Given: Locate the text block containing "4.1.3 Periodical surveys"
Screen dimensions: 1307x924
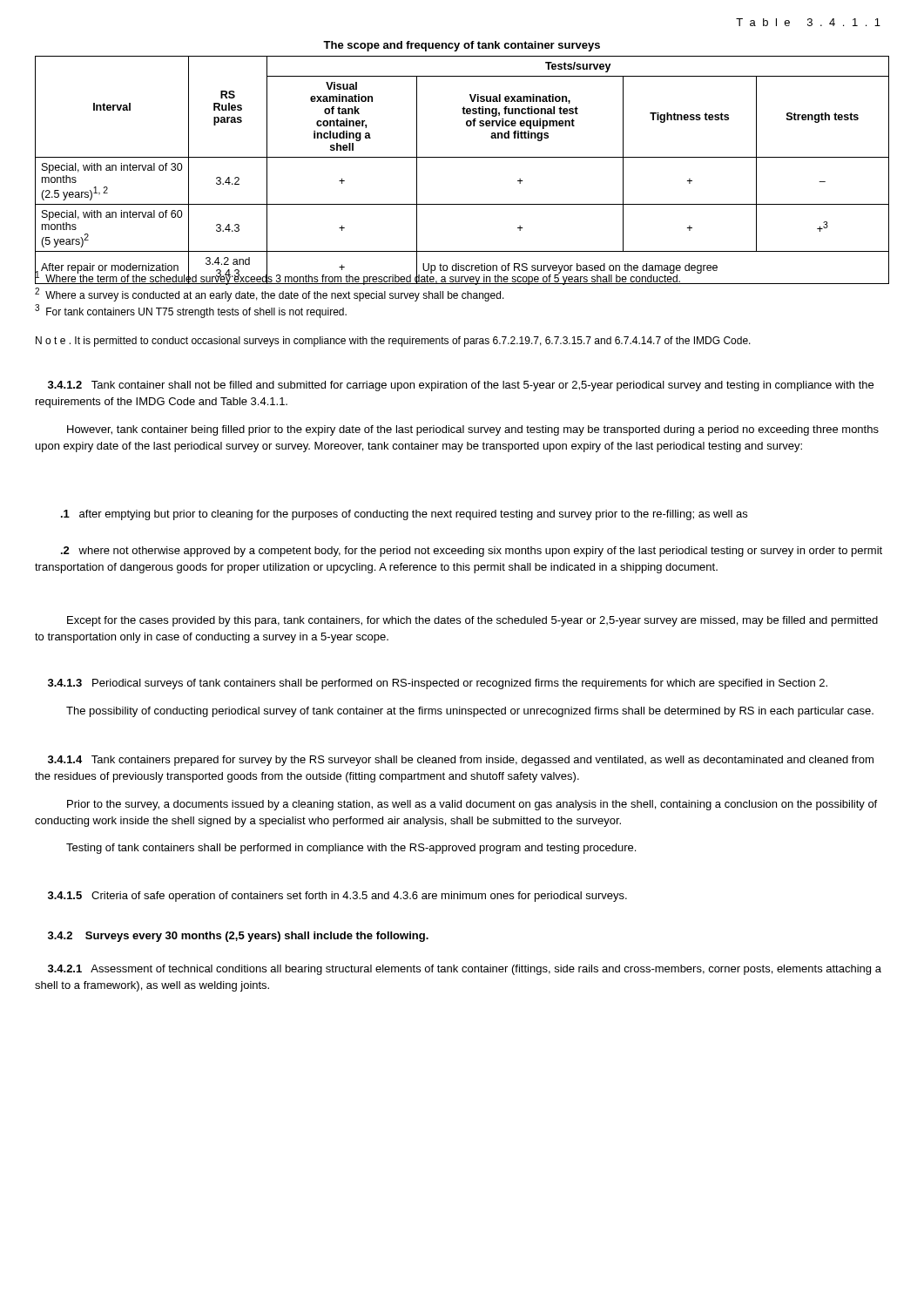Looking at the screenshot, I should click(462, 697).
